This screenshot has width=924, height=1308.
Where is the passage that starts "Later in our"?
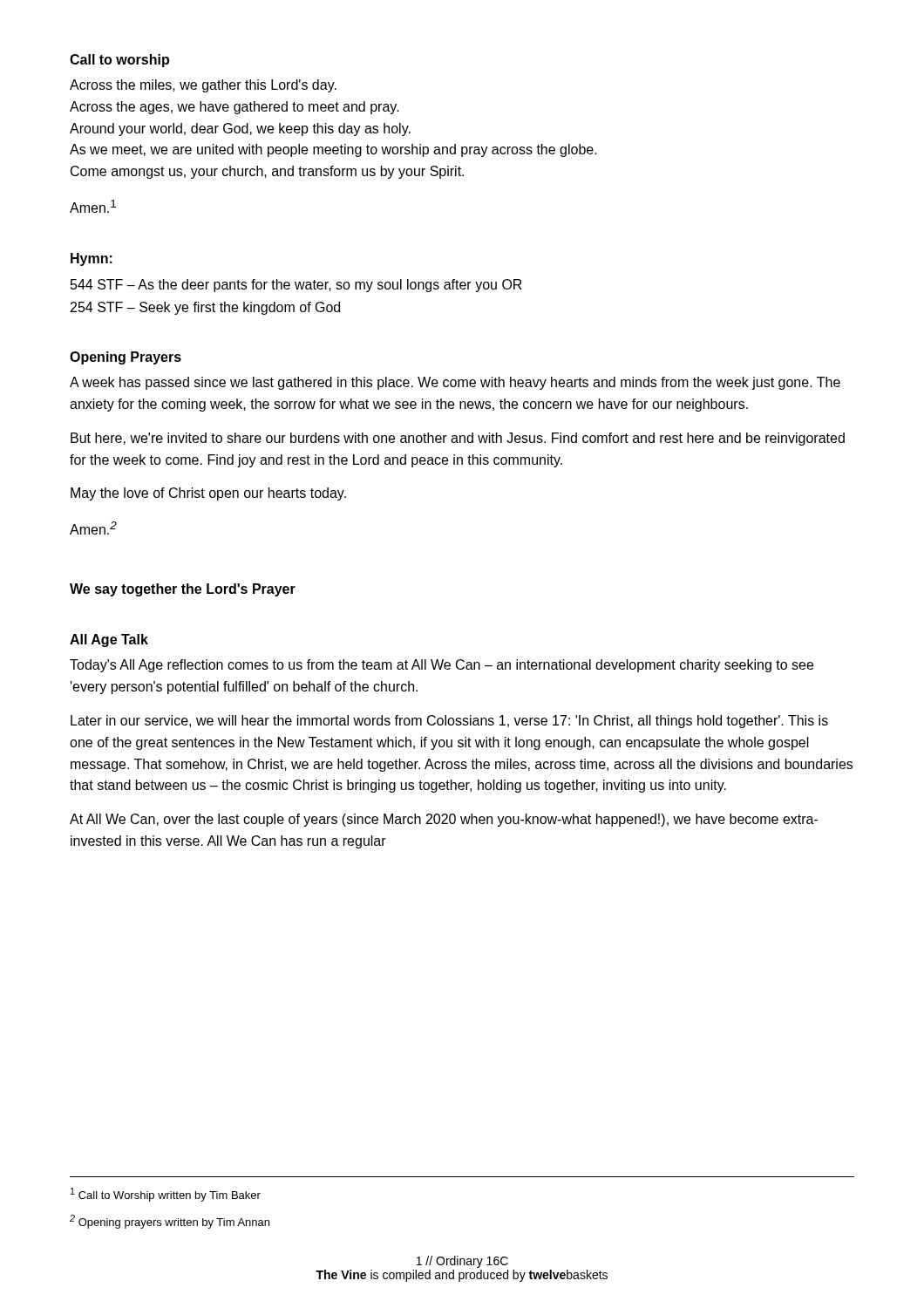tap(461, 753)
